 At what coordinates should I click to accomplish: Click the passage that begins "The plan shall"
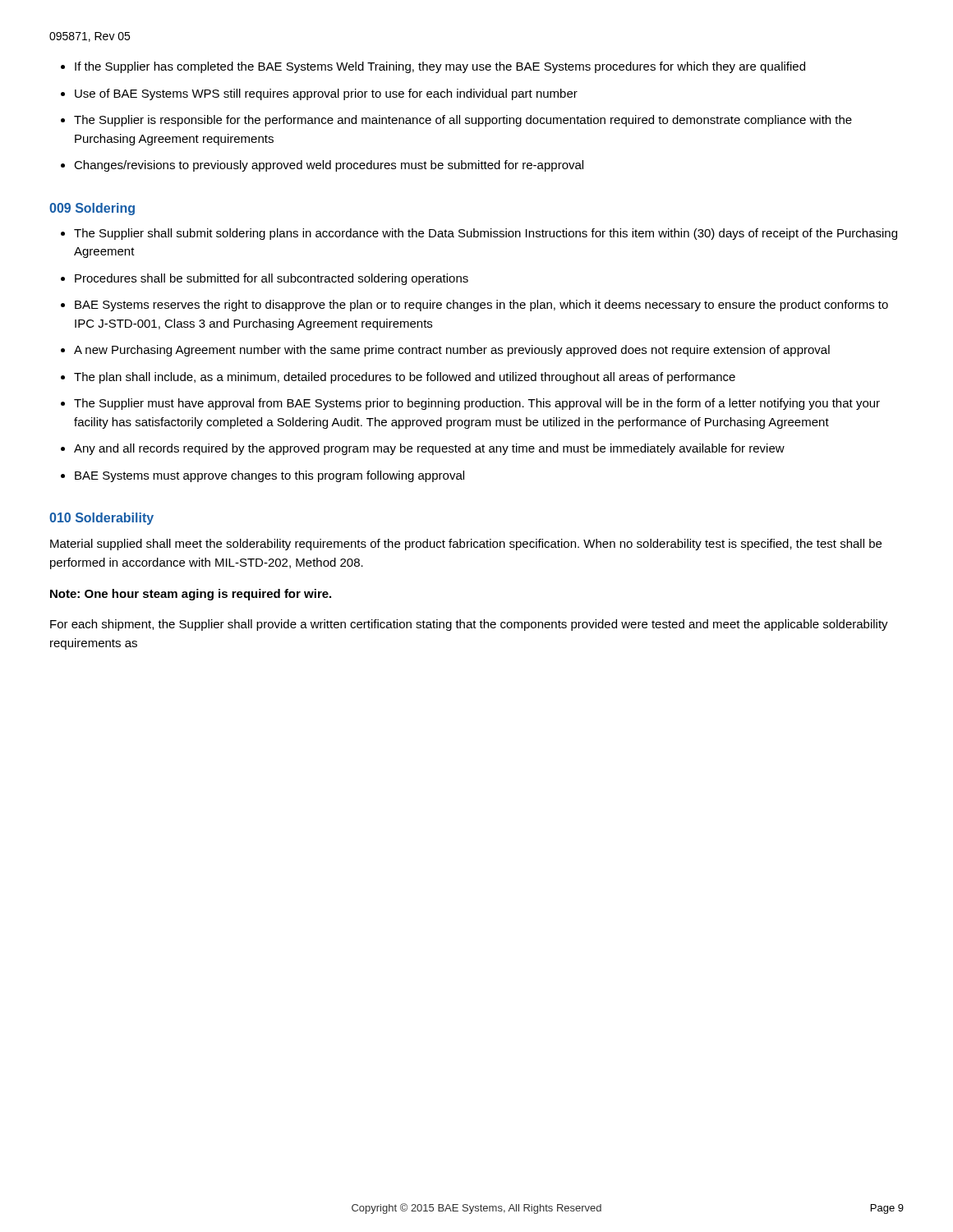(x=489, y=377)
